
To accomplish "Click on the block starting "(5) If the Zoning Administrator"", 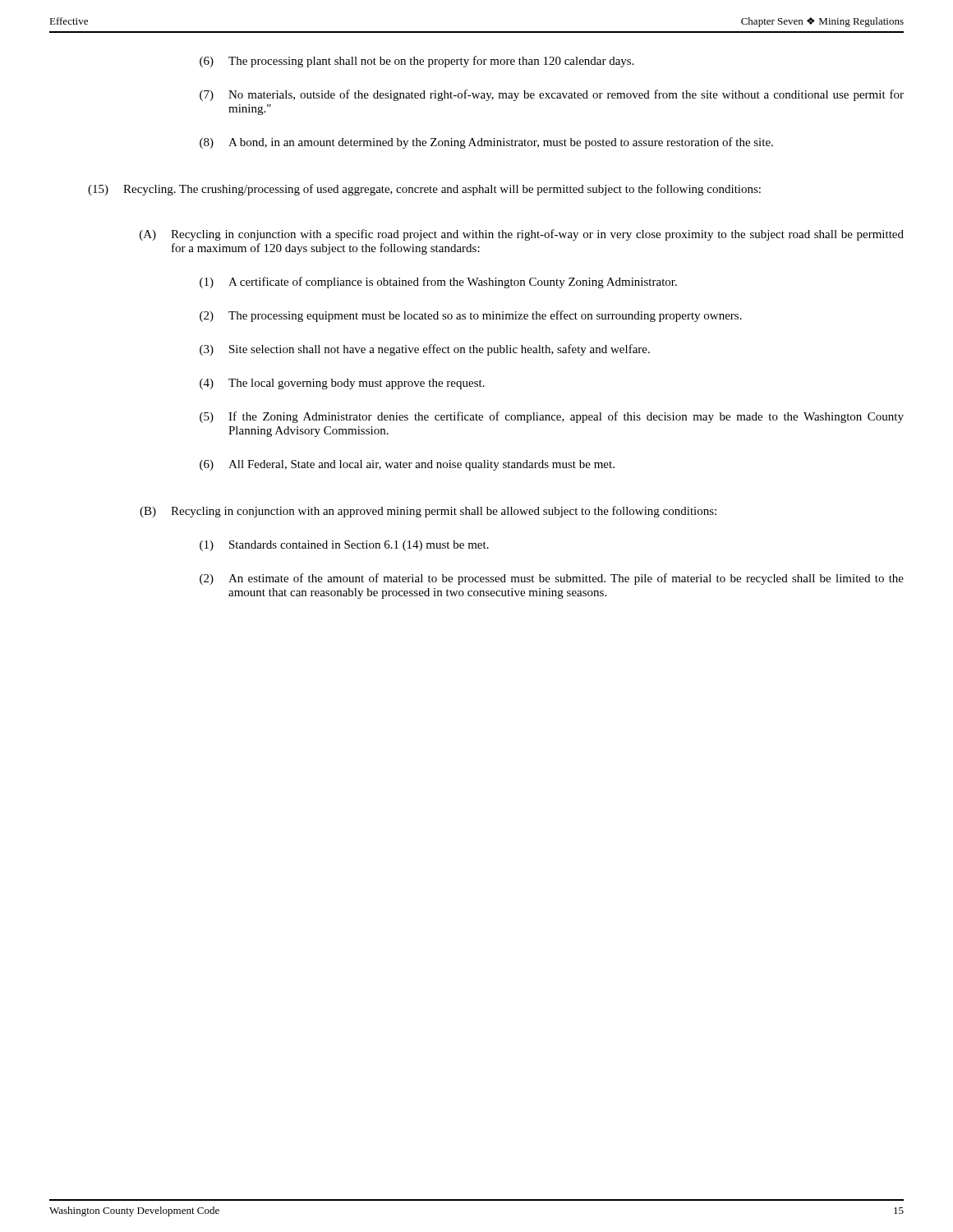I will 534,424.
